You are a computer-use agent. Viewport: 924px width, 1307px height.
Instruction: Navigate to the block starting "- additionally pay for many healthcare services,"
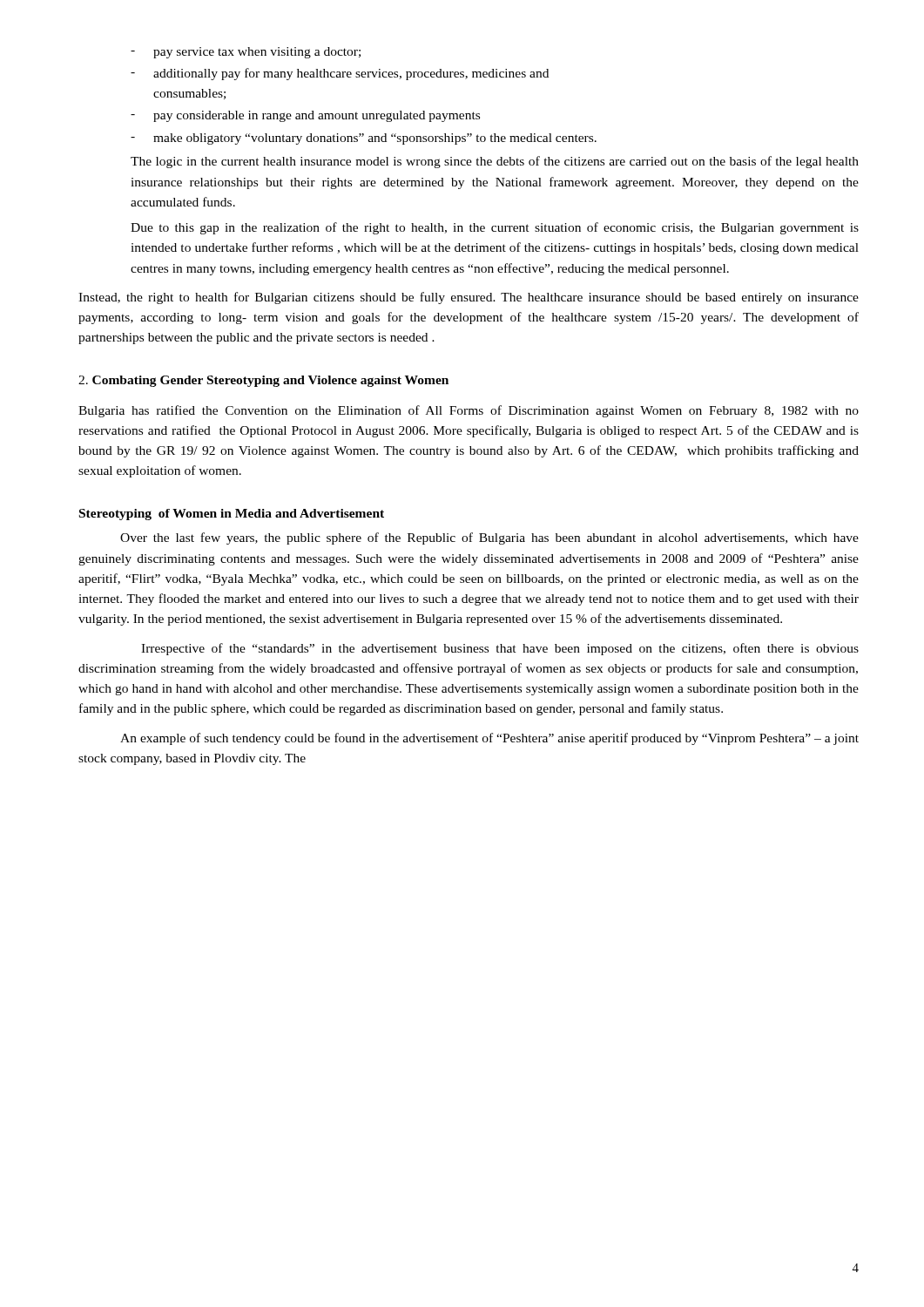(495, 84)
